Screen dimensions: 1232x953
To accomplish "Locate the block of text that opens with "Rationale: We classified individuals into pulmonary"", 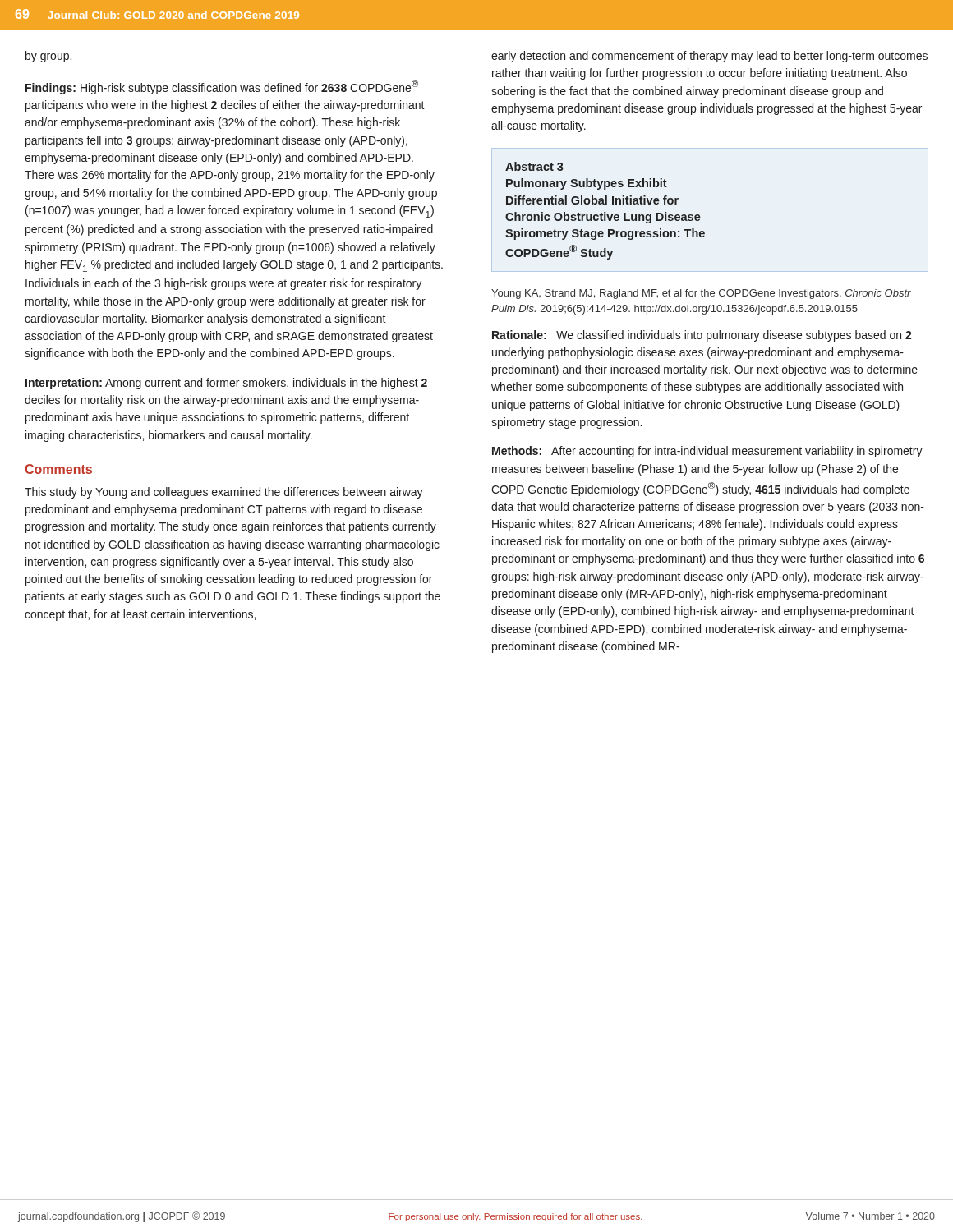I will click(704, 378).
